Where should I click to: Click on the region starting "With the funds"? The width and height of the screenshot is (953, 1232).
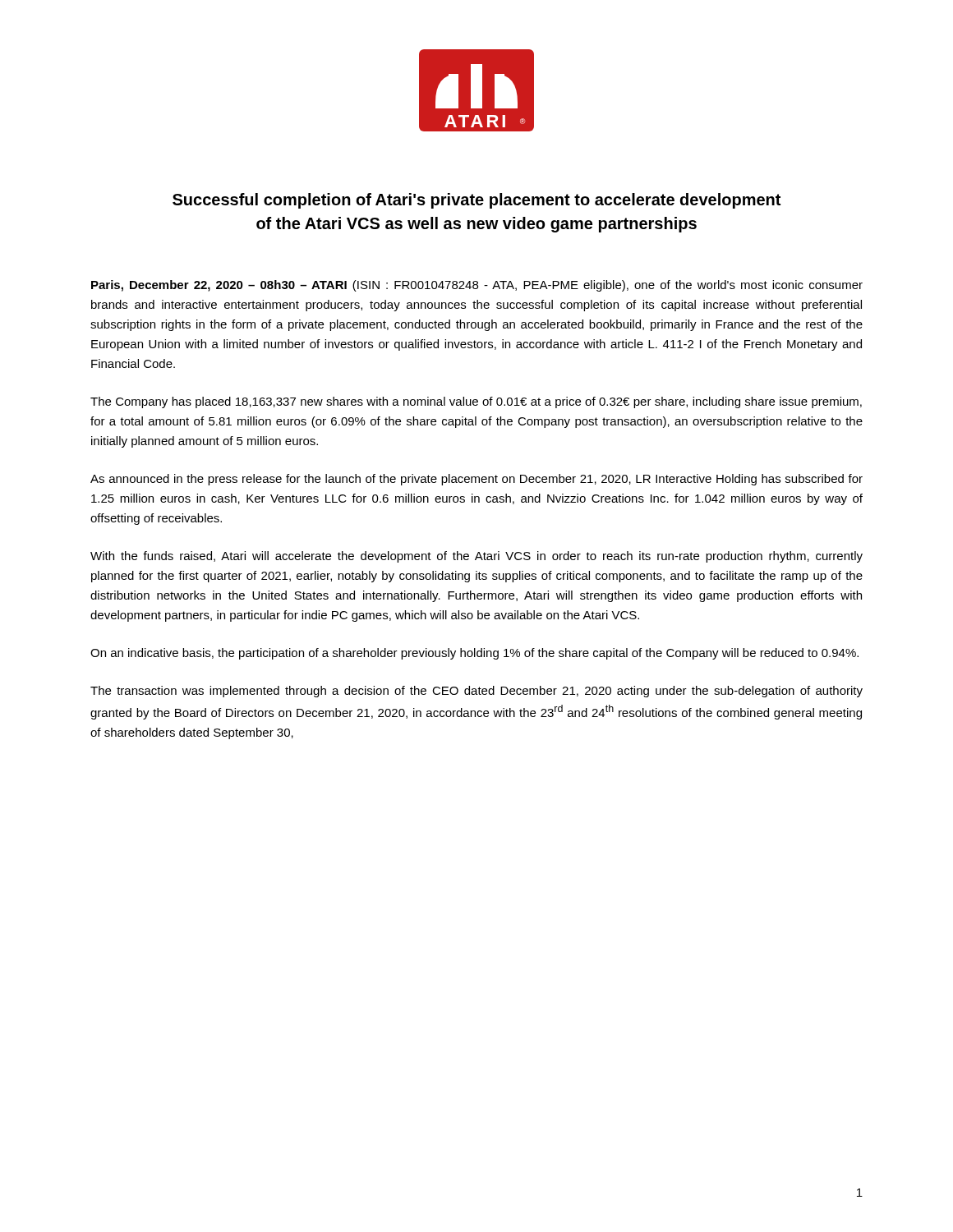(x=476, y=585)
